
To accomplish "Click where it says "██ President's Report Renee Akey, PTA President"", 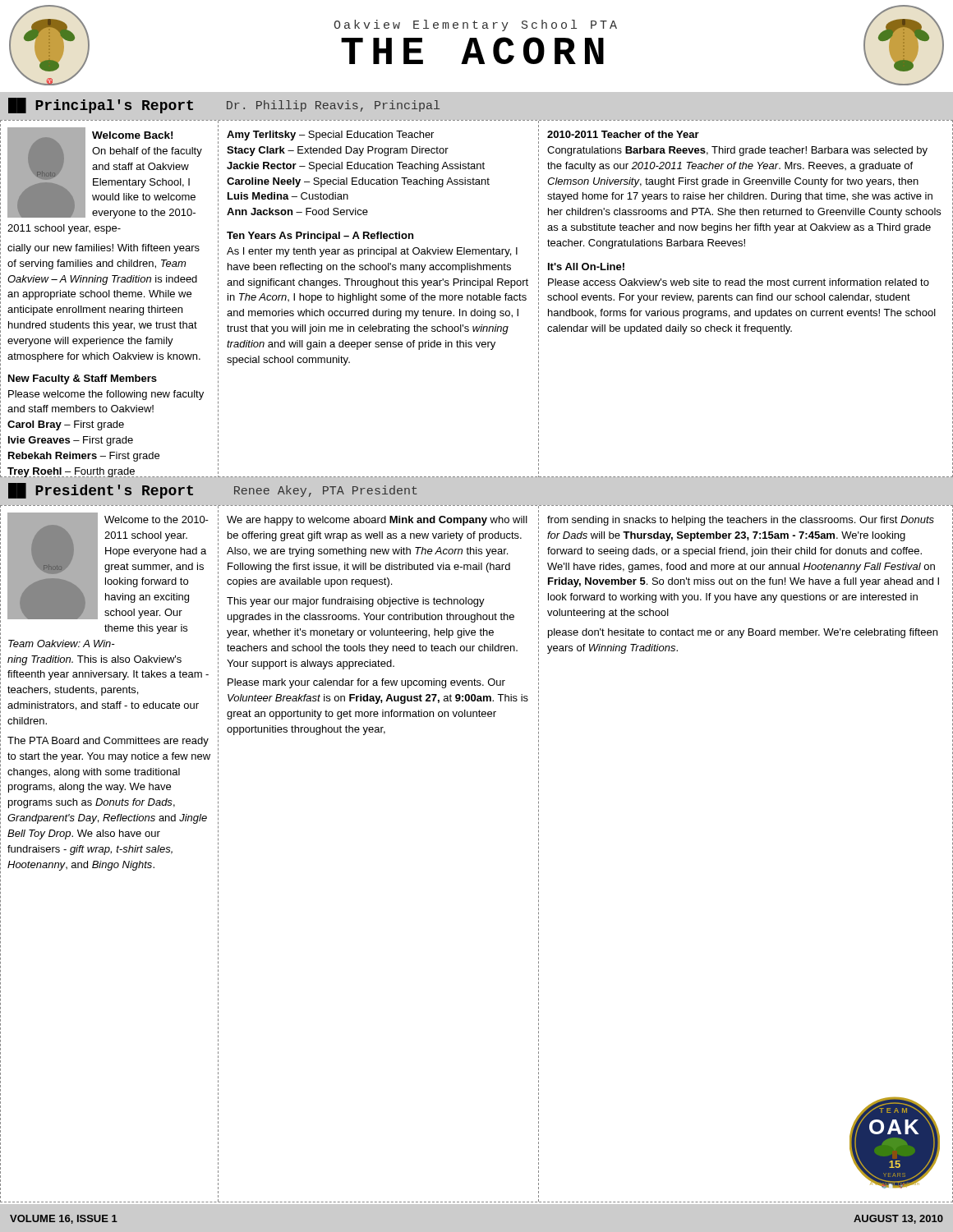I will tap(100, 491).
